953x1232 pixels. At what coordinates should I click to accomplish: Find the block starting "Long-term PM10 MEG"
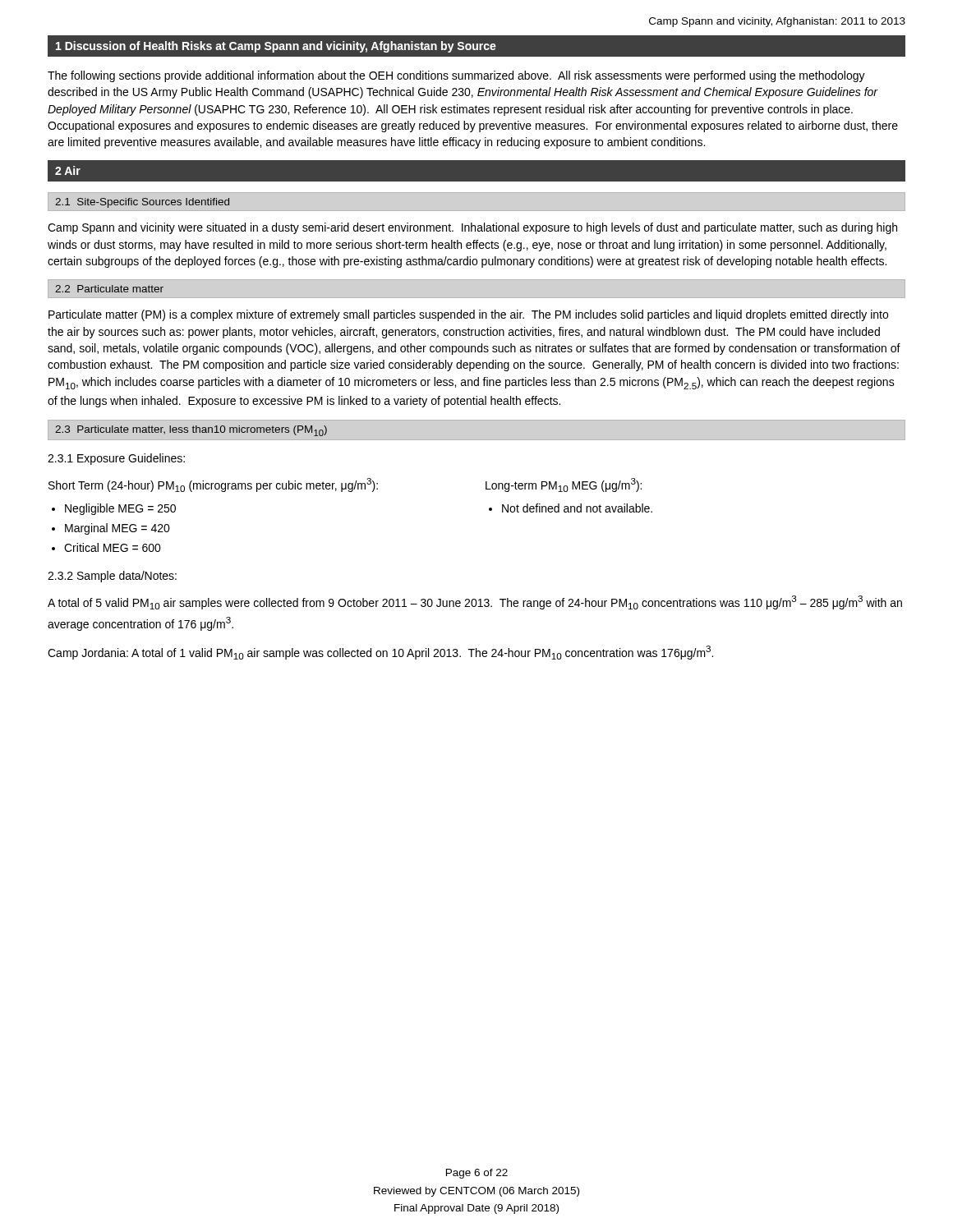tap(564, 484)
